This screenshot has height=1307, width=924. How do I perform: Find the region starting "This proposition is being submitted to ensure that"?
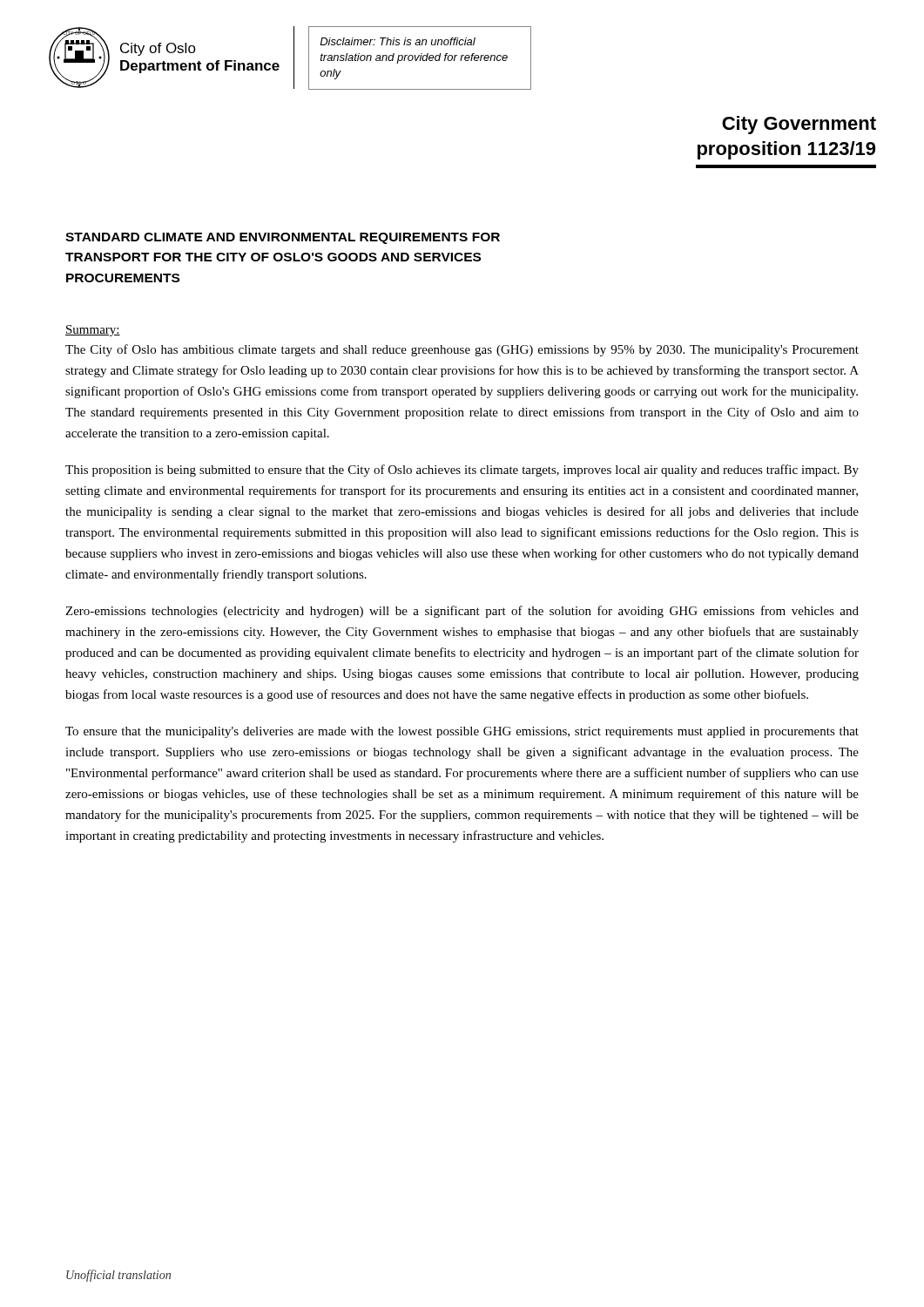tap(462, 522)
